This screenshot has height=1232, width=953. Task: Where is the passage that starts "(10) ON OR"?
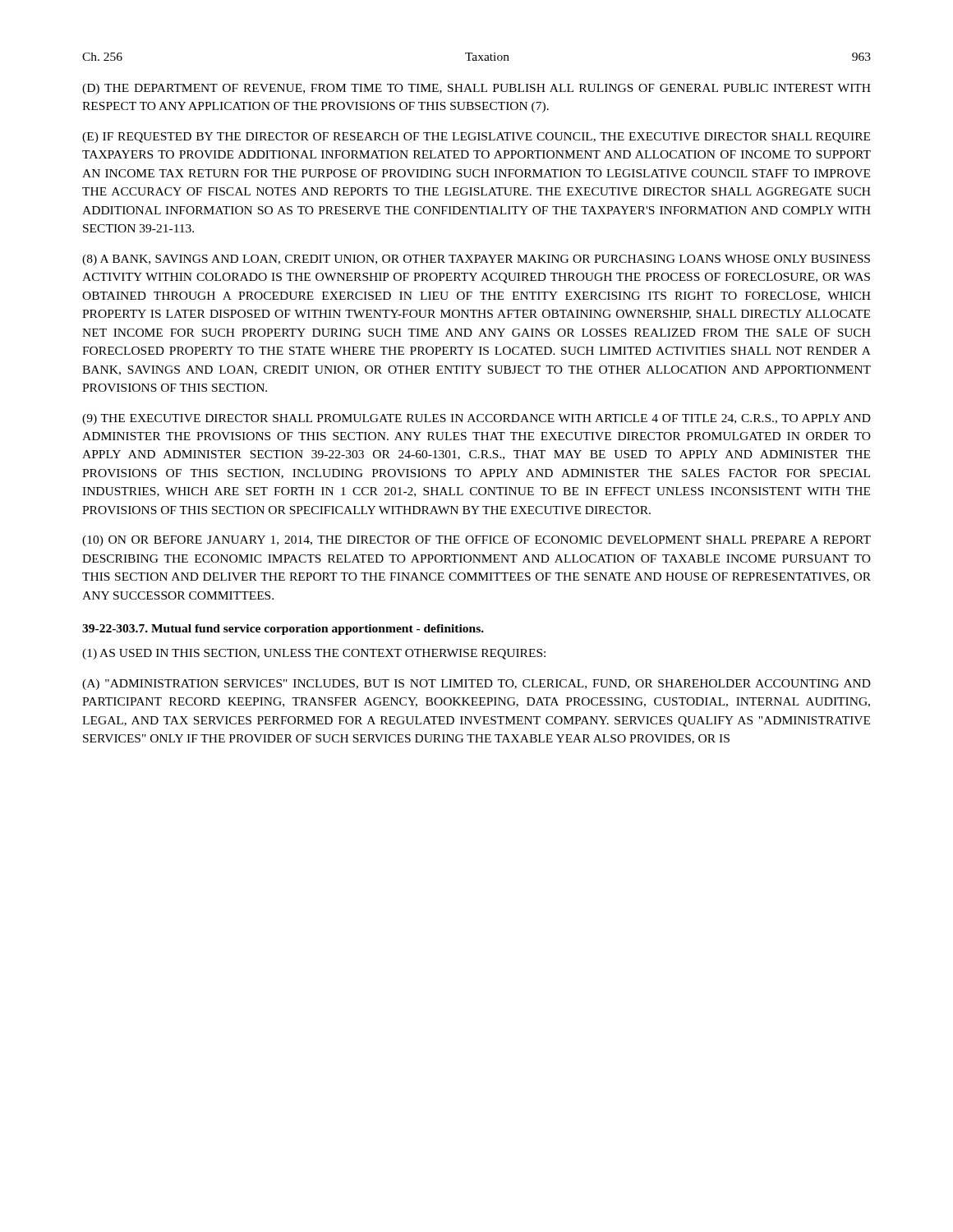(x=476, y=568)
